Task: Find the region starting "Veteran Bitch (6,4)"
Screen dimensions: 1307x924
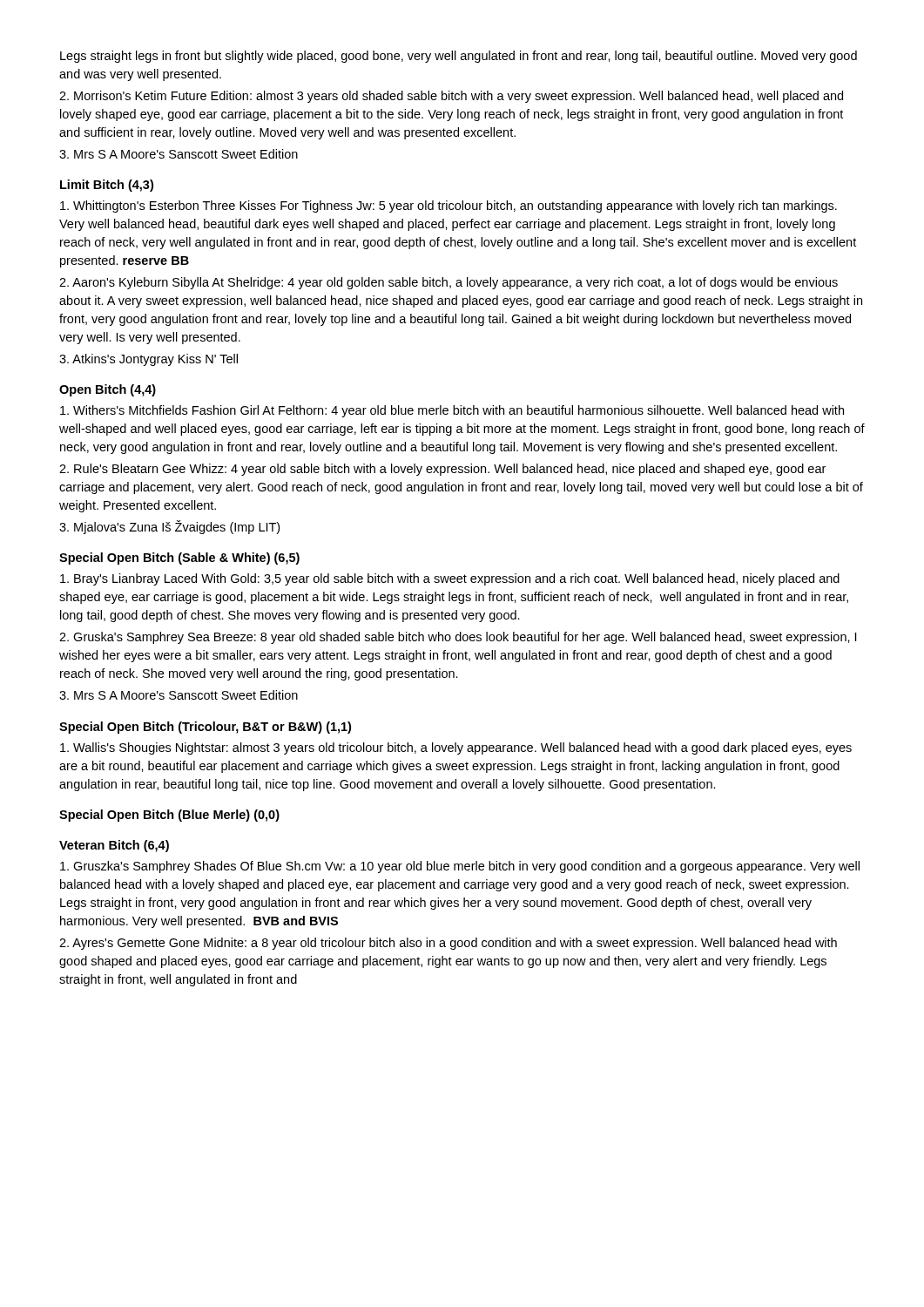Action: coord(114,845)
